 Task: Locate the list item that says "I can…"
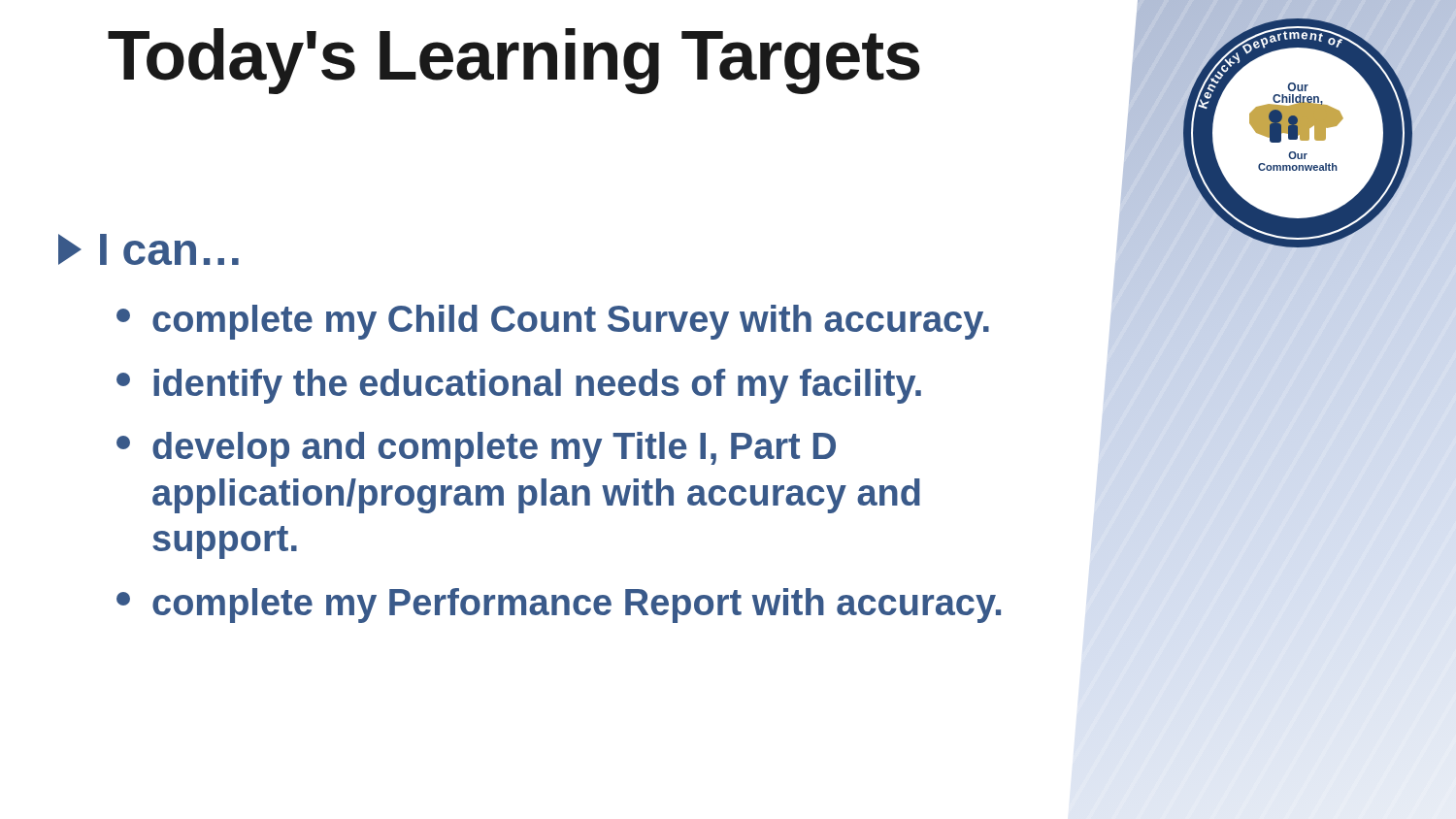point(151,249)
